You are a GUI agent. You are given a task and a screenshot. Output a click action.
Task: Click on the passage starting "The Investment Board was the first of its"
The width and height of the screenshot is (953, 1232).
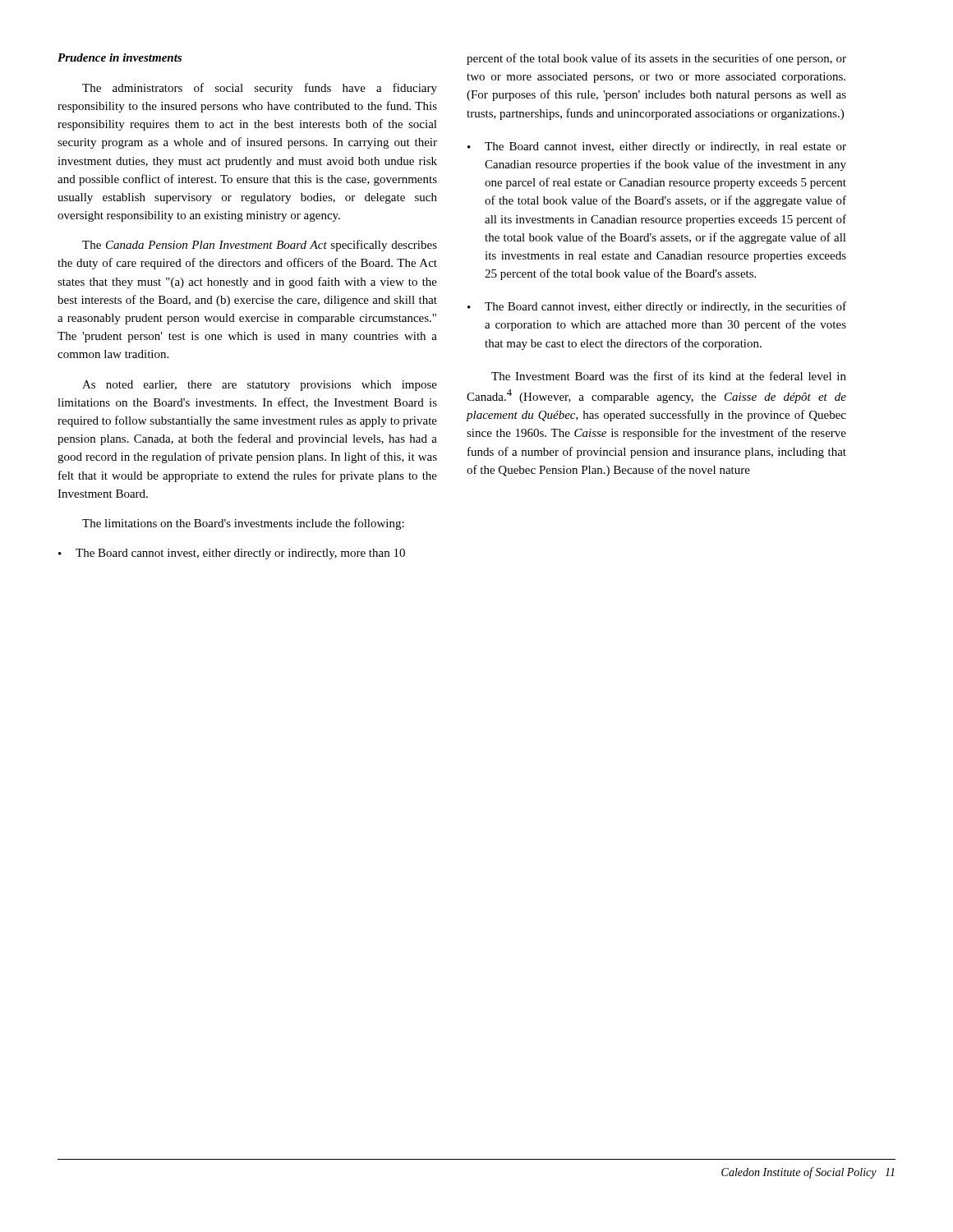point(656,423)
